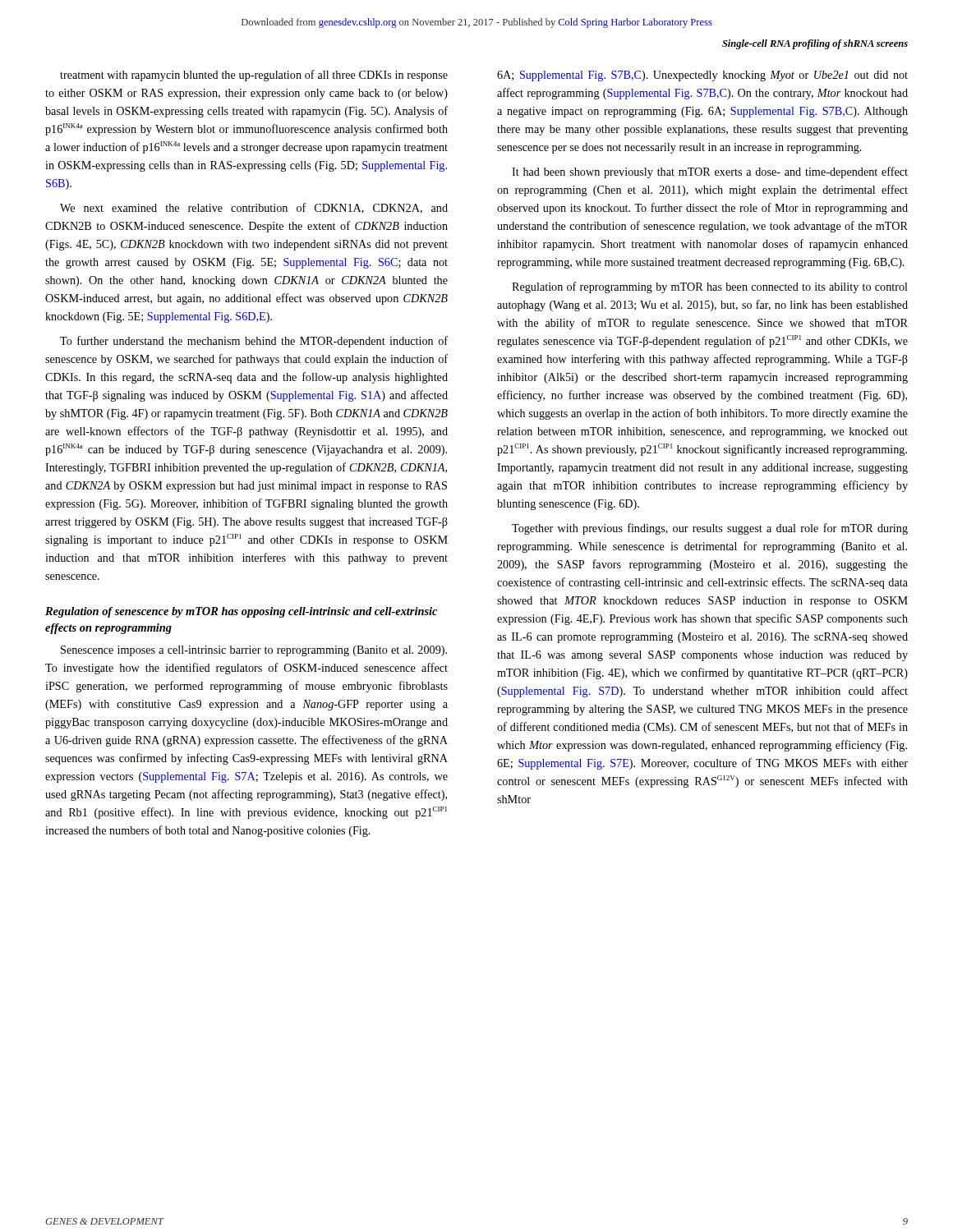
Task: Click the passage that begins "6A; Supplemental Fig. S7B,C). Unexpectedly knocking Myot"
Action: click(x=702, y=437)
